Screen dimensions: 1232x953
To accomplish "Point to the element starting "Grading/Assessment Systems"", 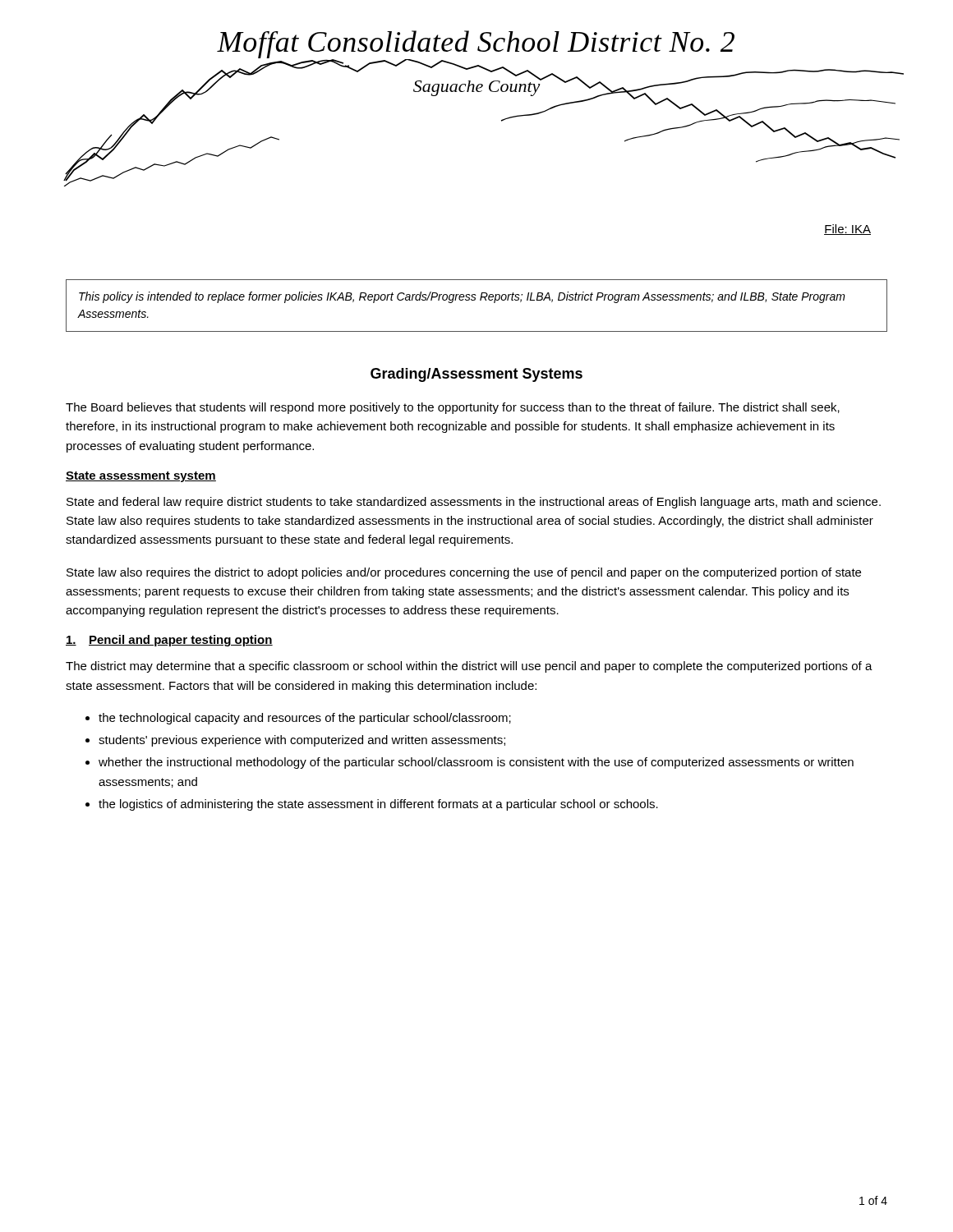I will 476,374.
